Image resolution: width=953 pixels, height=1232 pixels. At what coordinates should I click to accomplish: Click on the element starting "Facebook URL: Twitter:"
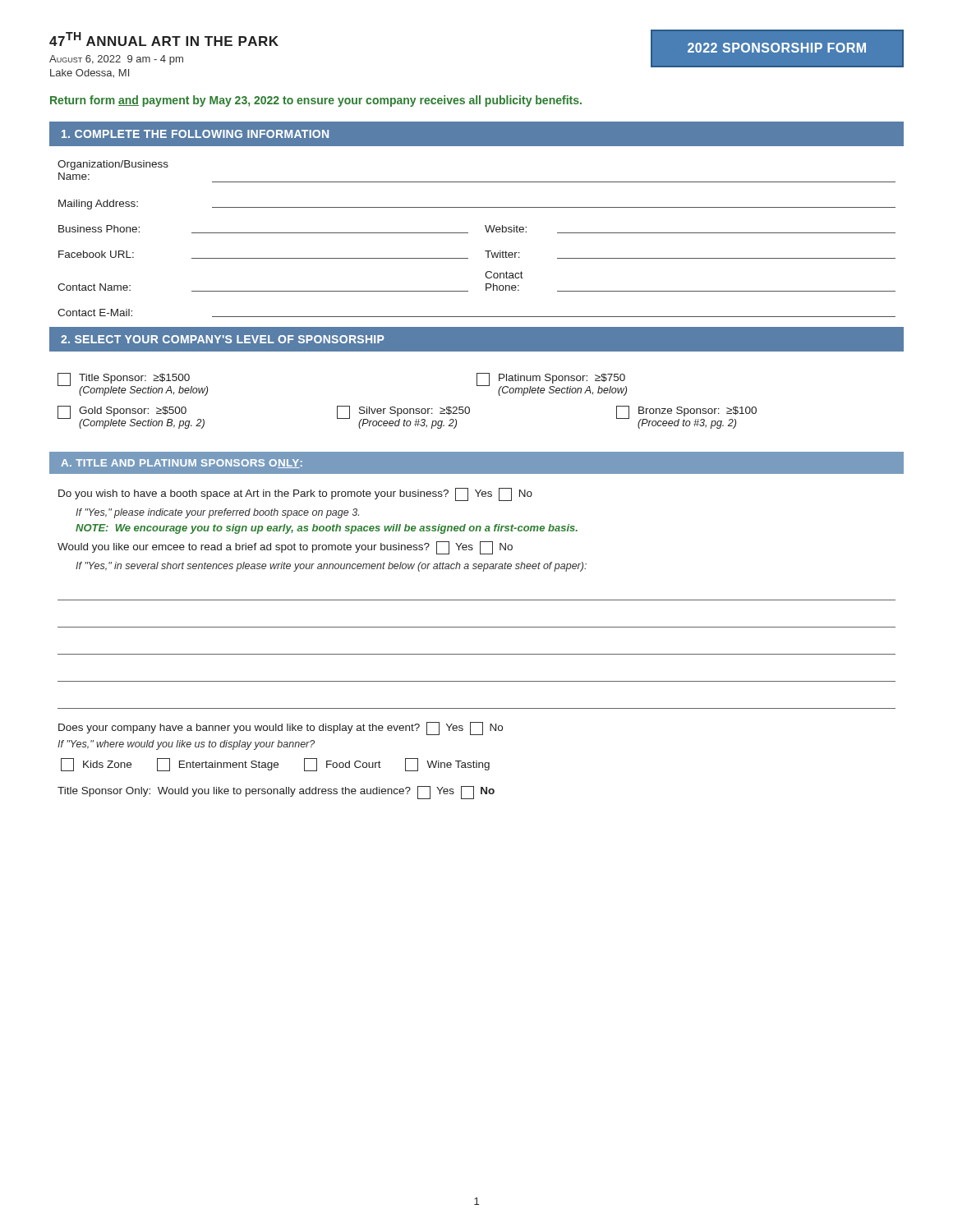[x=476, y=251]
